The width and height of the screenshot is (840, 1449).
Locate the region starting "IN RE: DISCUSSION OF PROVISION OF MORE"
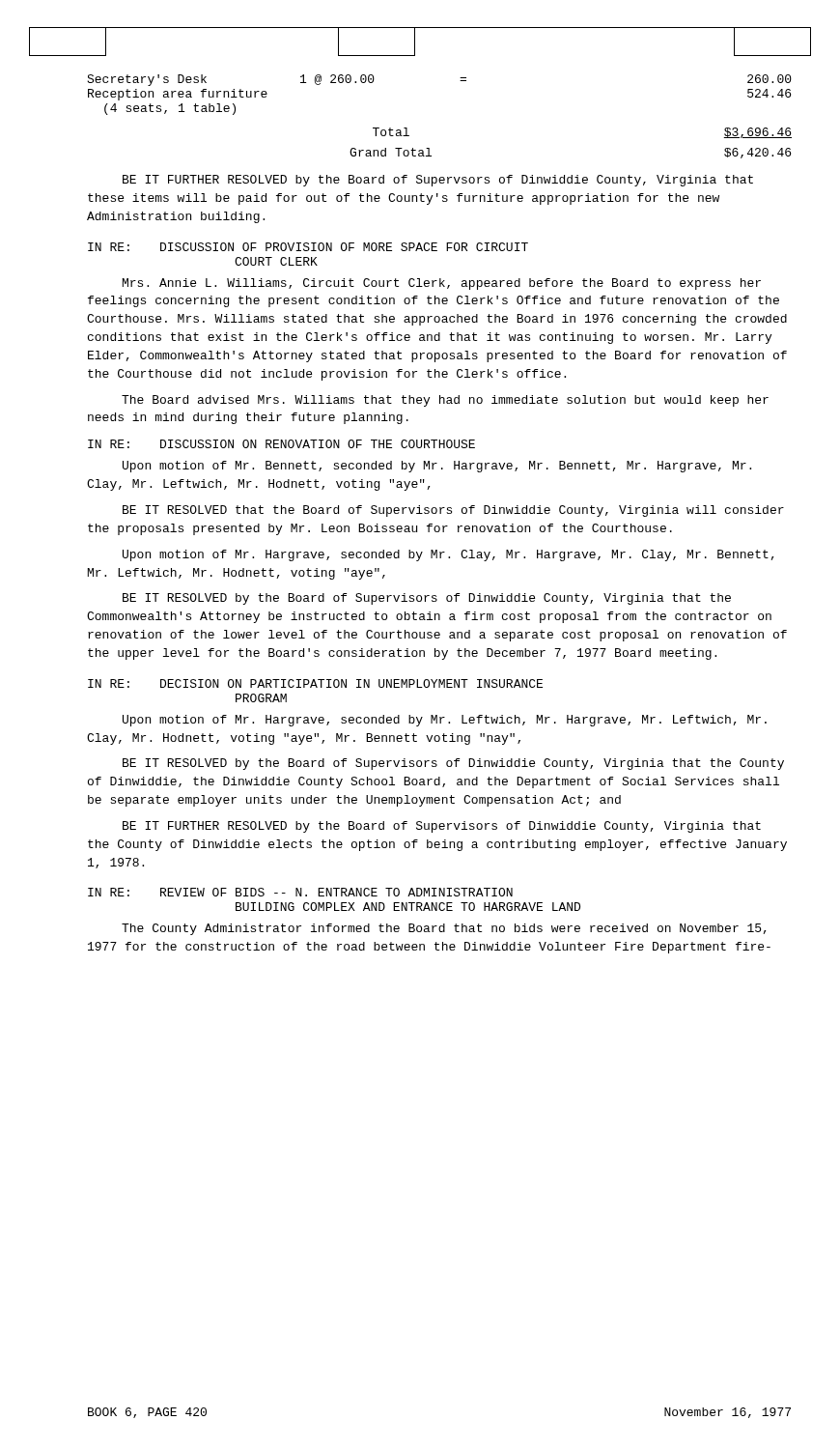tap(439, 255)
